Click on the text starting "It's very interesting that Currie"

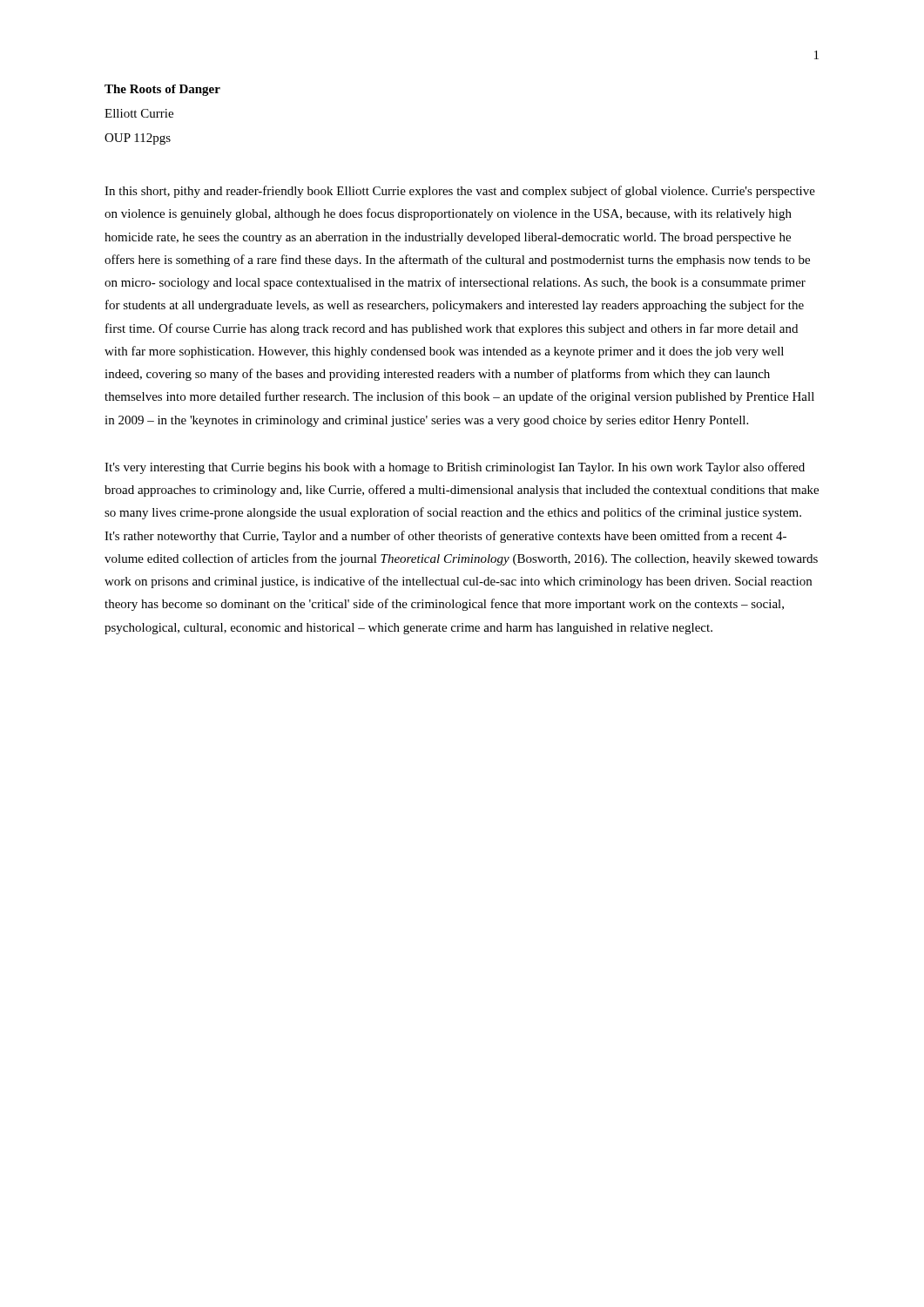(462, 547)
